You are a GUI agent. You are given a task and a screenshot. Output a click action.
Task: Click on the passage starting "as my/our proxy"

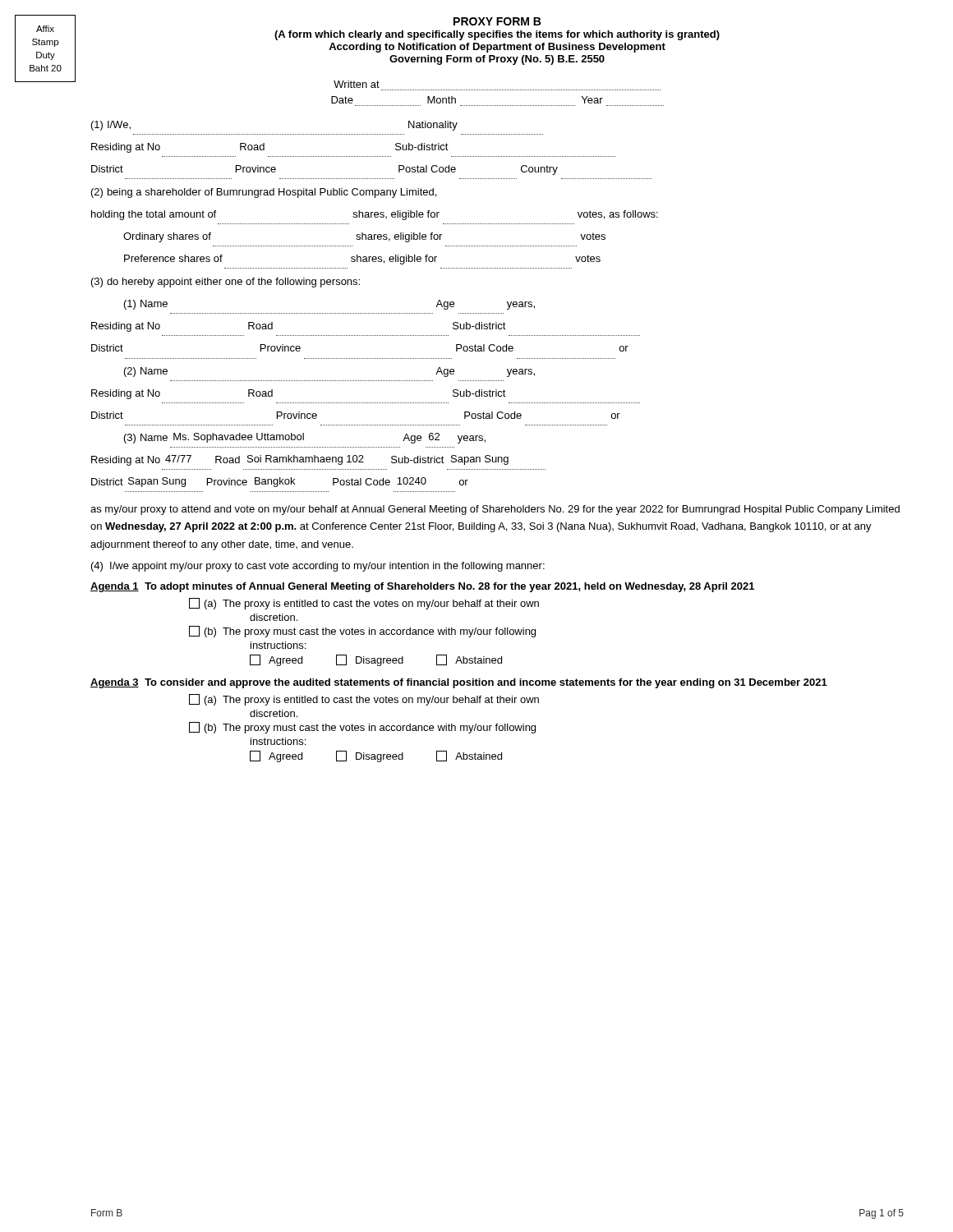[x=495, y=526]
